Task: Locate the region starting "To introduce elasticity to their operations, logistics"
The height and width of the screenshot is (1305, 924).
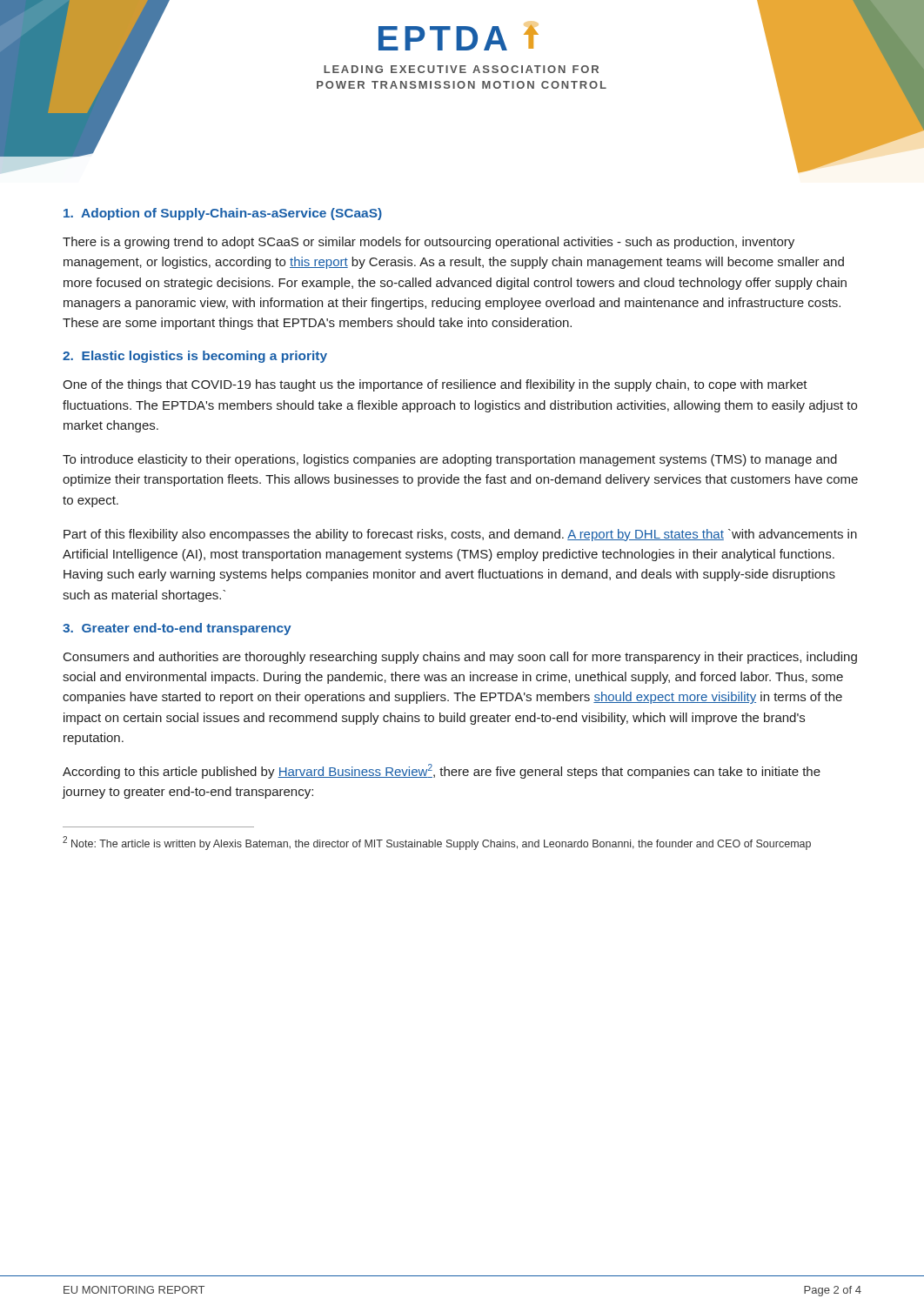Action: click(460, 479)
